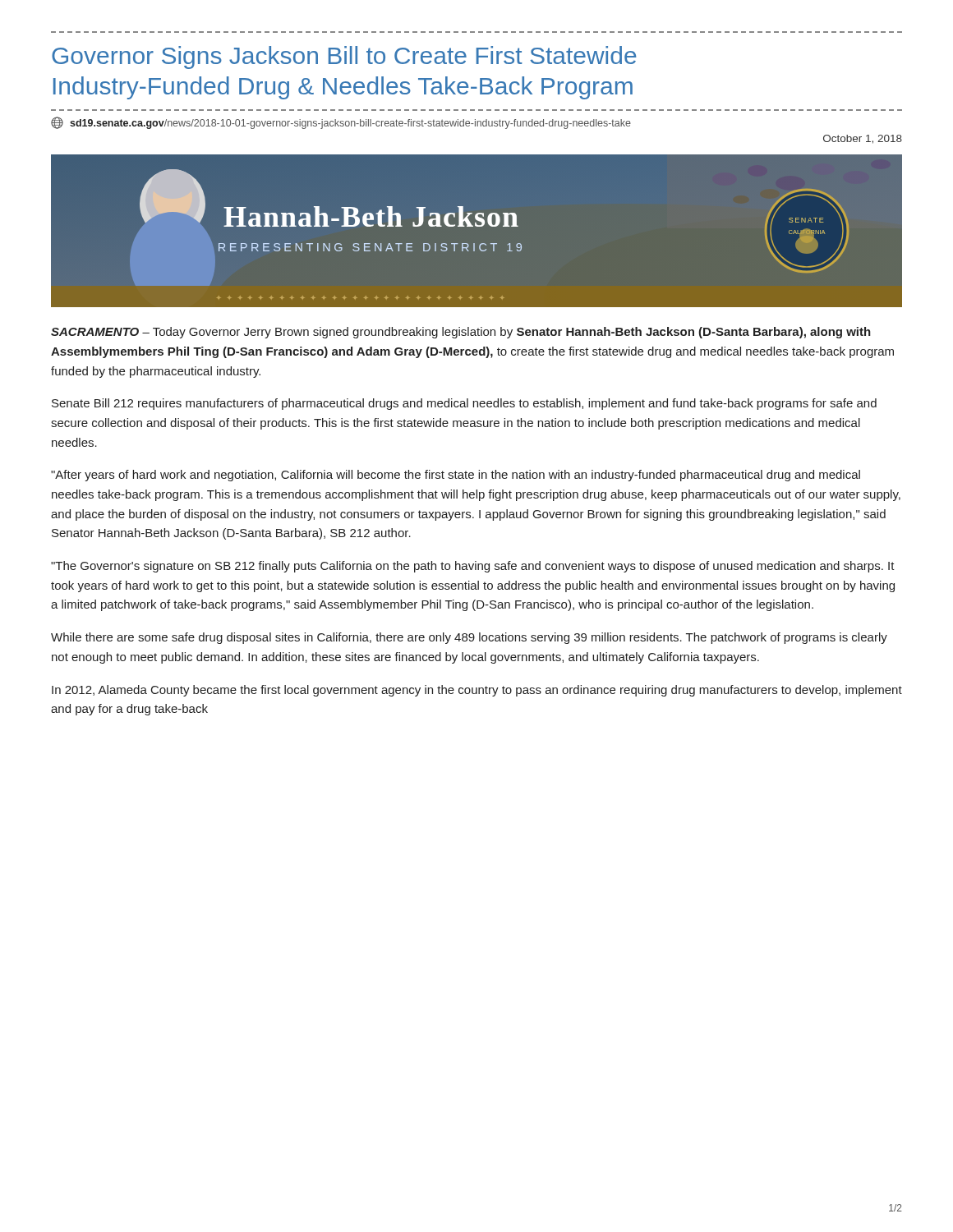The image size is (953, 1232).
Task: Select the text block that says ""The Governor's signature on SB 212 finally puts"
Action: (x=473, y=585)
